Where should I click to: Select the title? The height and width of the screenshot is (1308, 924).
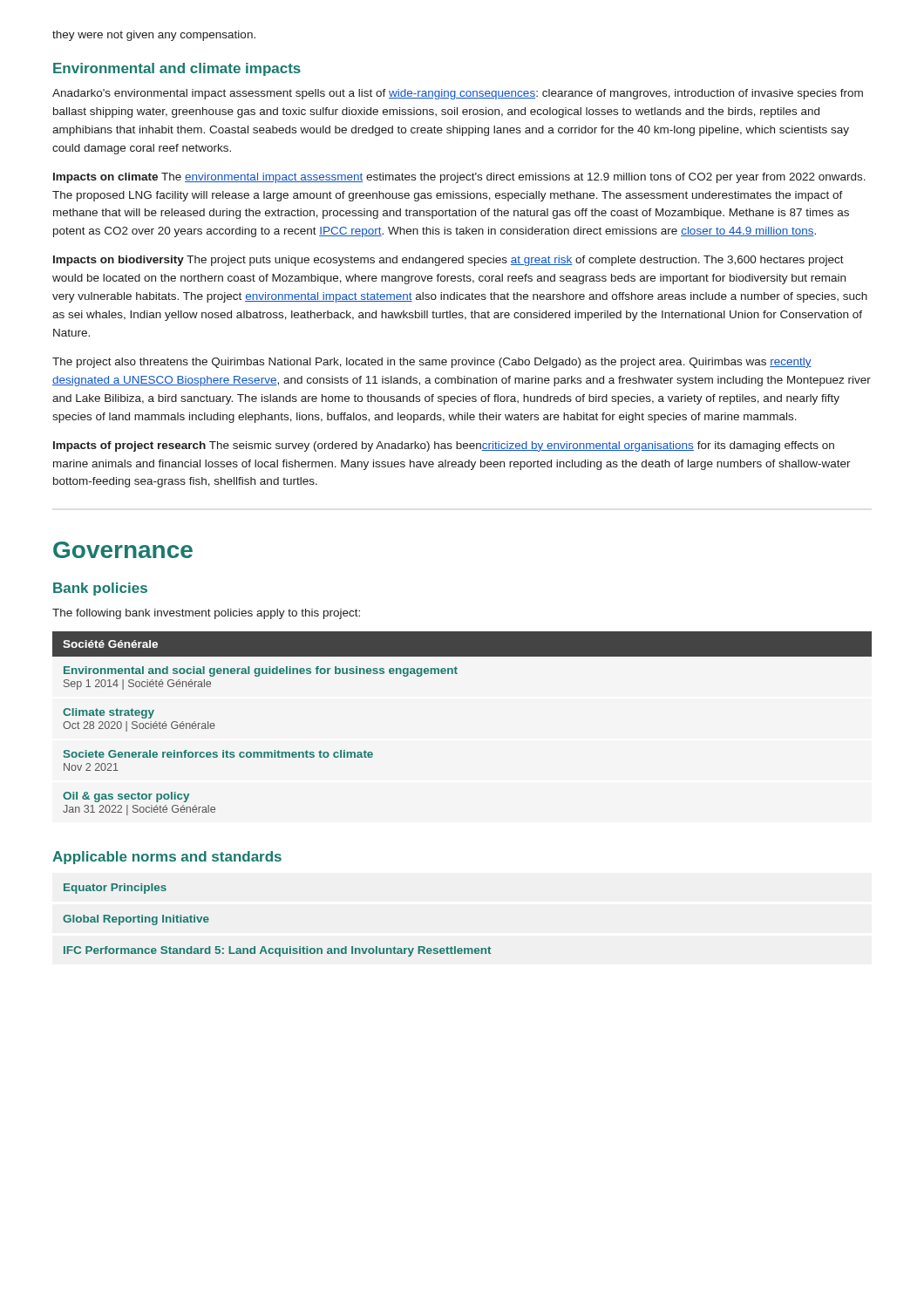[123, 550]
